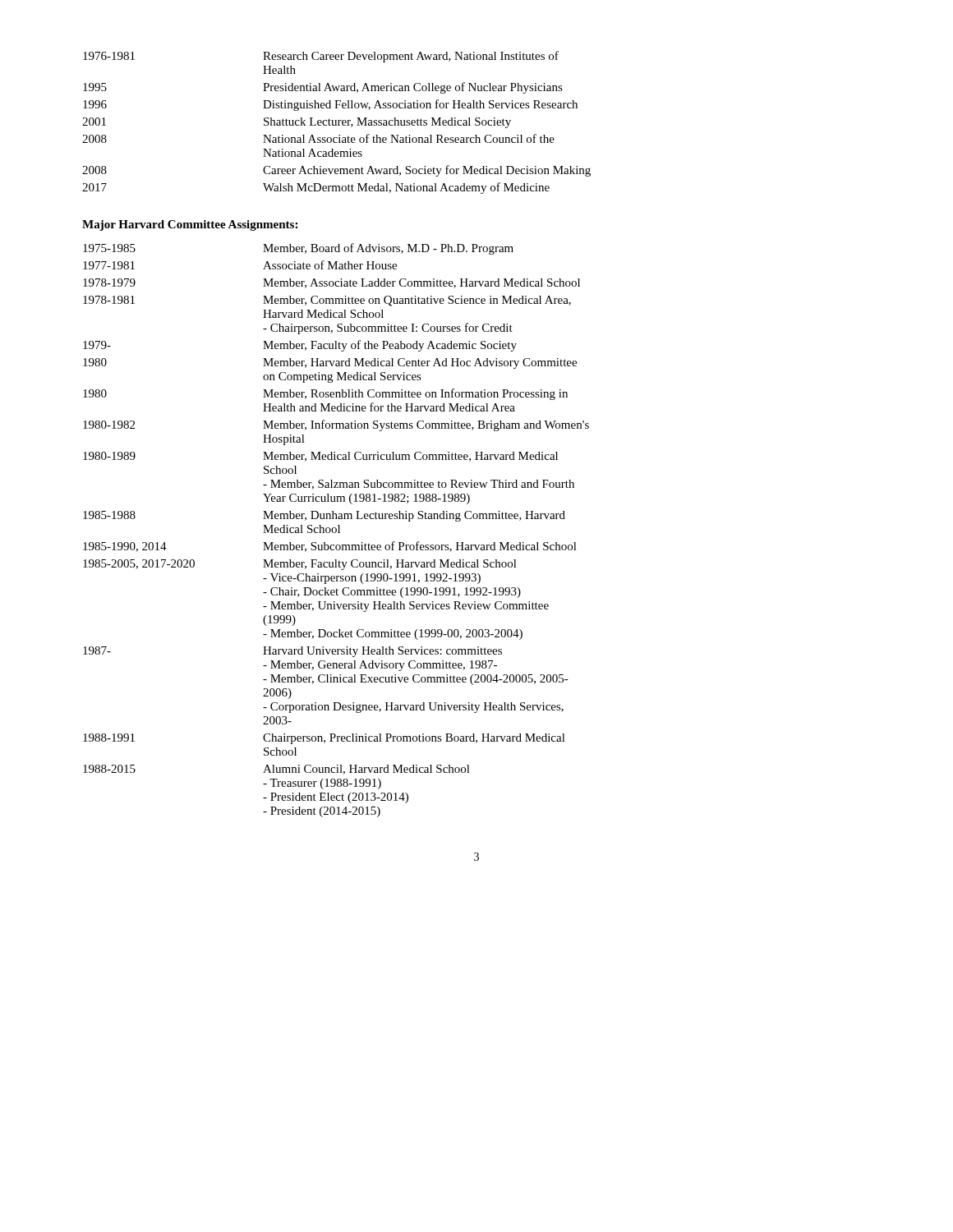
Task: Find the list item that reads "1976-1981 Research Career Development Award, National Institutes"
Action: point(476,63)
